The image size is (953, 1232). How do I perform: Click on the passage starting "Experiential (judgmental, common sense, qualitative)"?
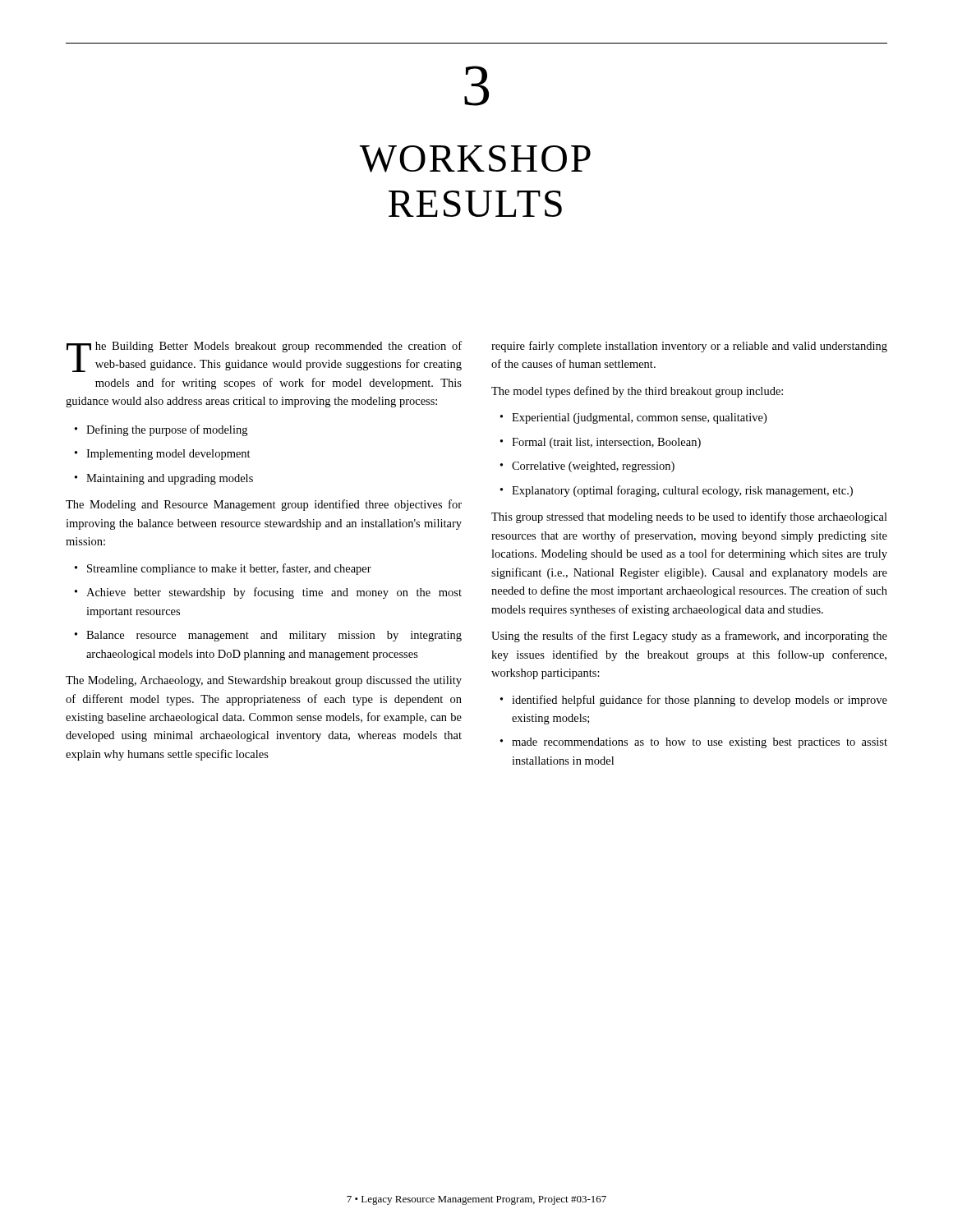point(639,418)
